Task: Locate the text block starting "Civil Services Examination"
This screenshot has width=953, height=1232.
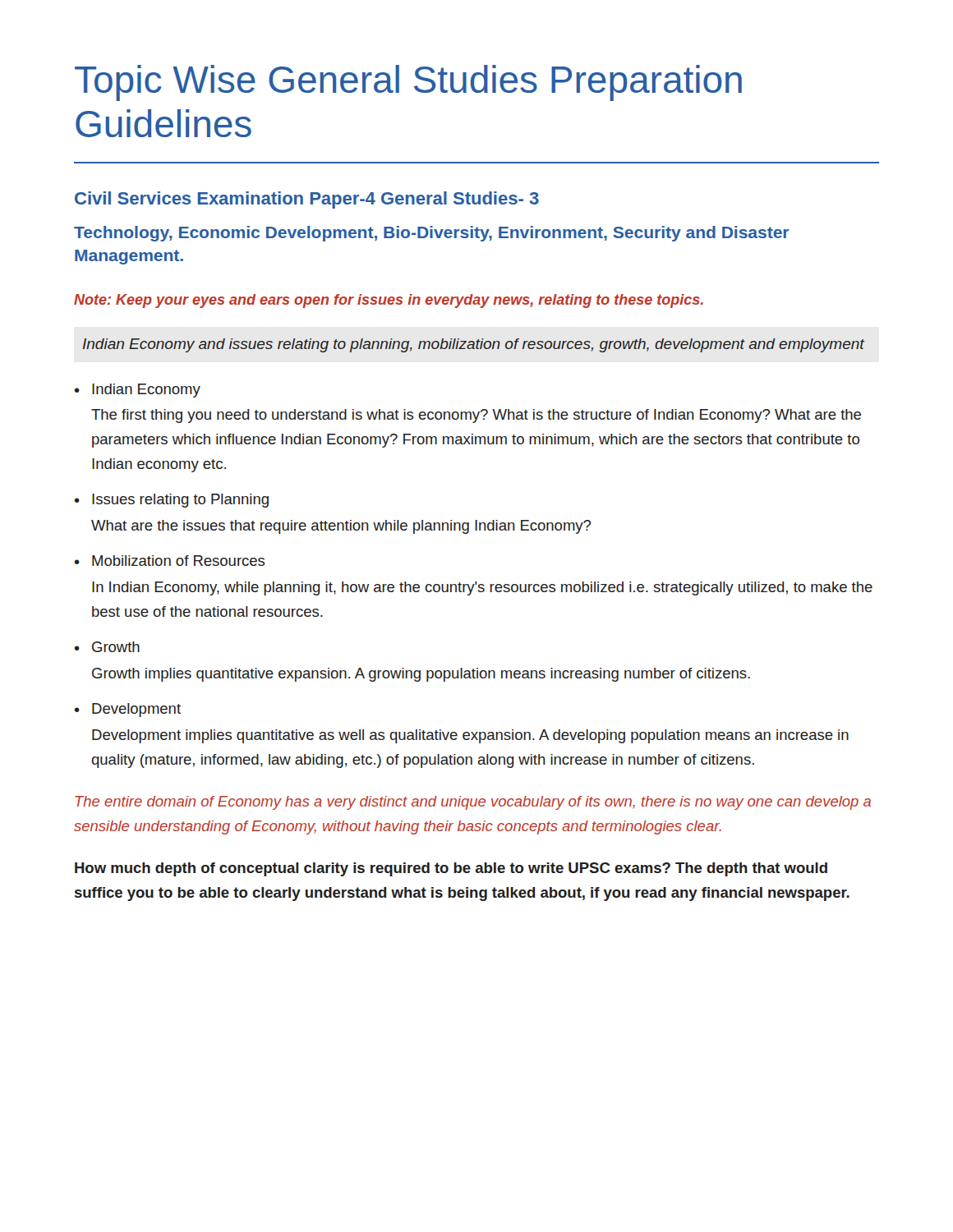Action: click(476, 198)
